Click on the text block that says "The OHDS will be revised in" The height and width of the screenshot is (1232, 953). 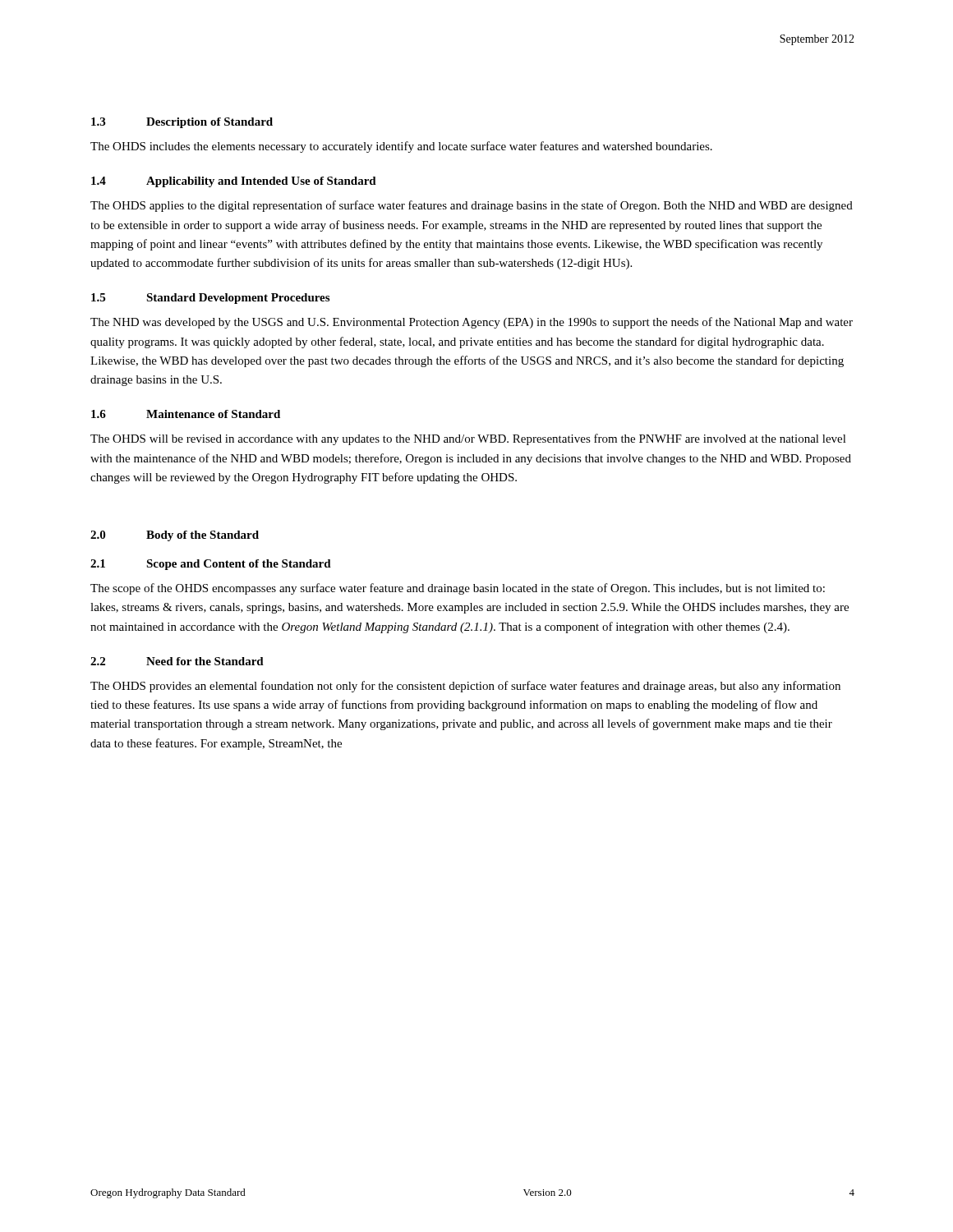tap(471, 458)
